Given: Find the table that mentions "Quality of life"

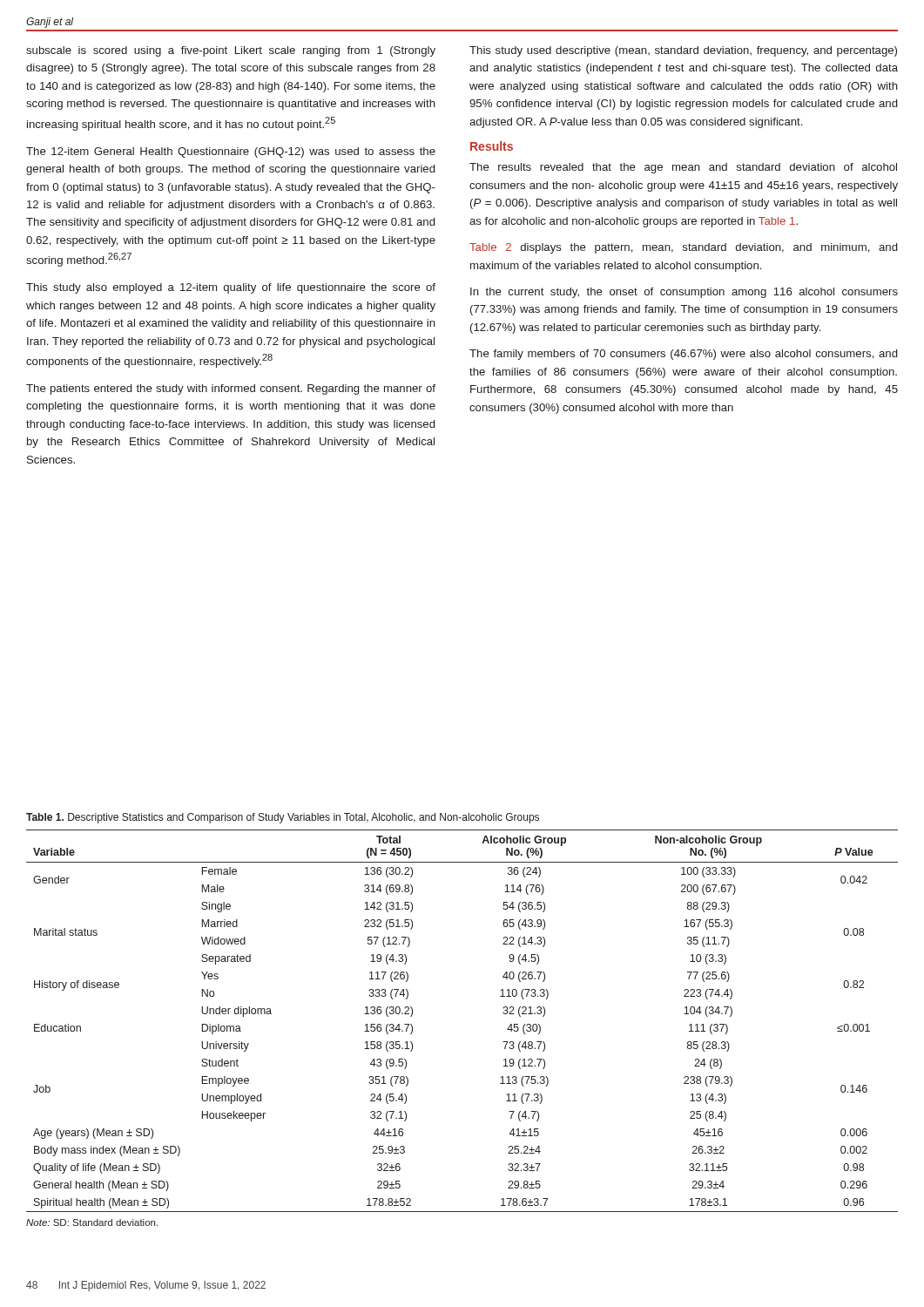Looking at the screenshot, I should click(462, 1030).
